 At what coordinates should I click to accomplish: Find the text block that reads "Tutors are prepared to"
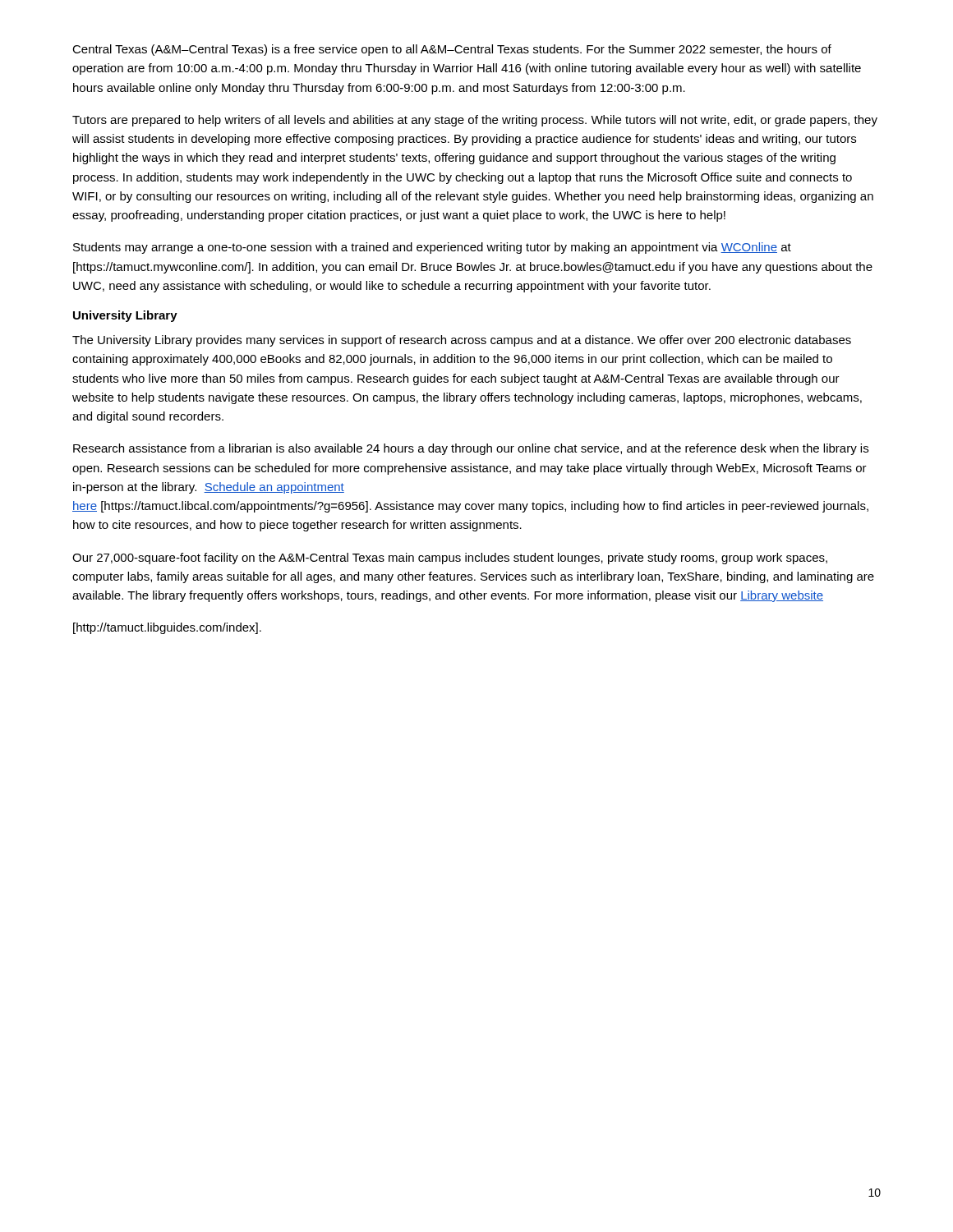coord(475,167)
